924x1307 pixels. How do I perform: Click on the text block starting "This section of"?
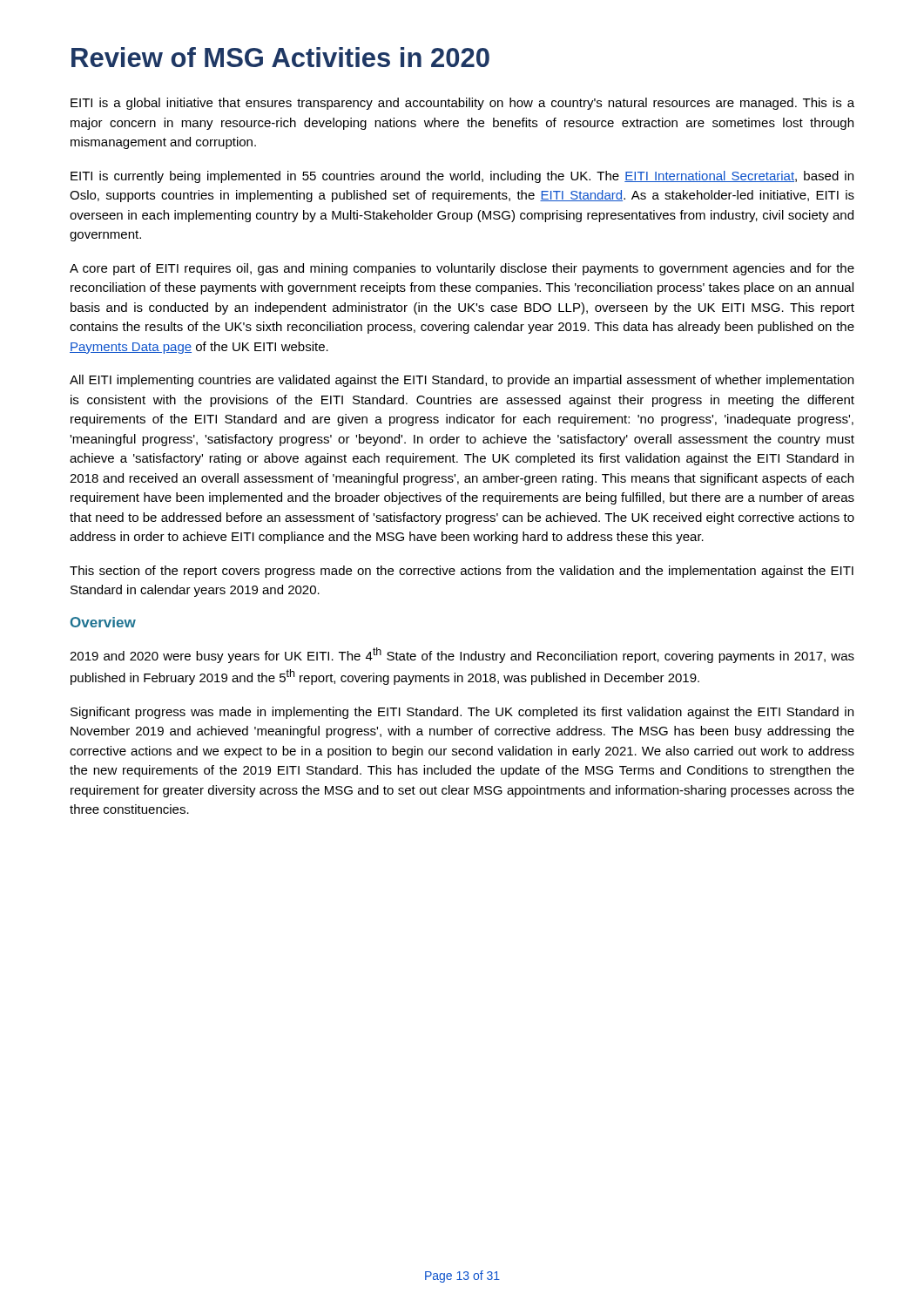coord(462,580)
